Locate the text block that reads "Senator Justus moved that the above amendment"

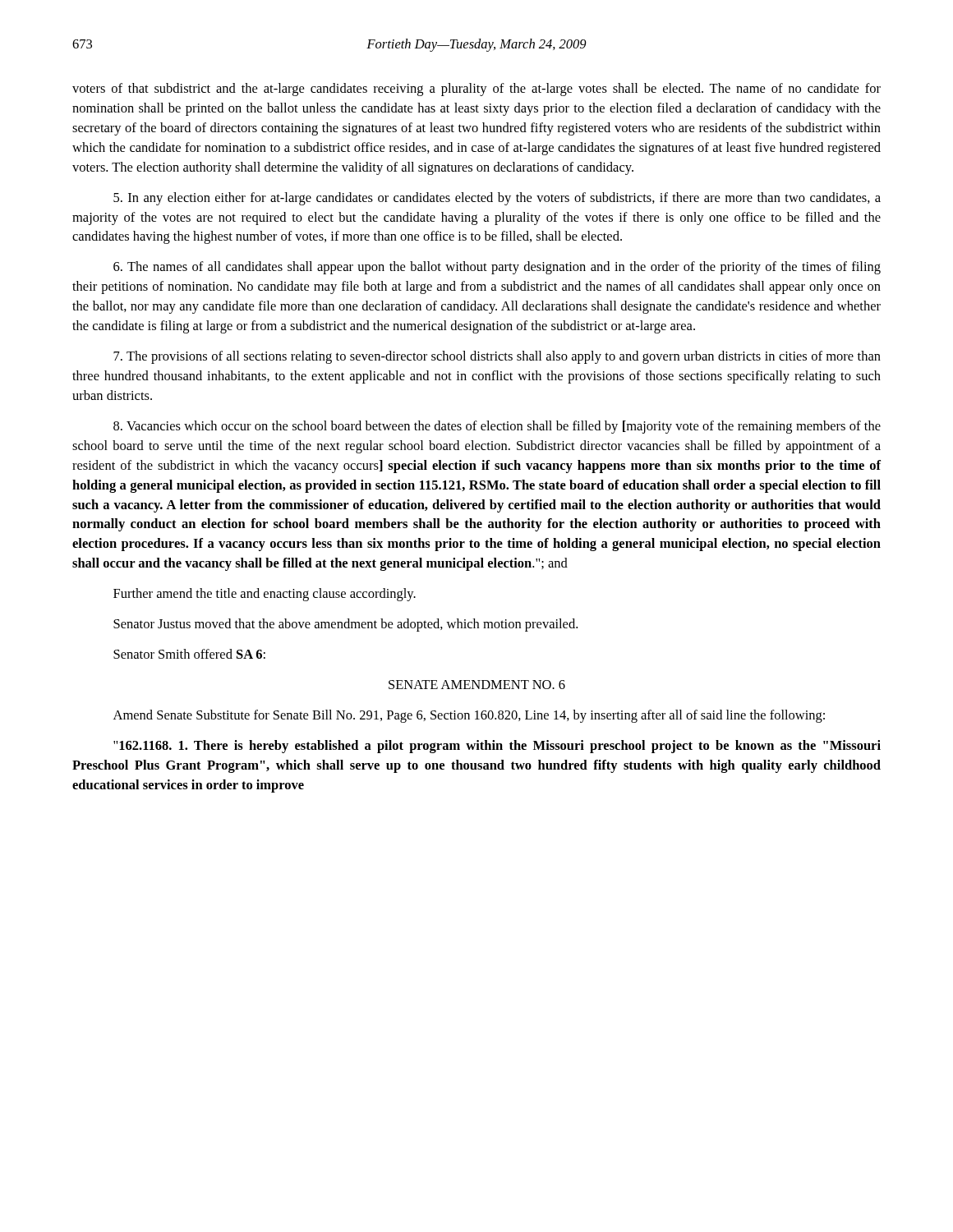coord(497,624)
